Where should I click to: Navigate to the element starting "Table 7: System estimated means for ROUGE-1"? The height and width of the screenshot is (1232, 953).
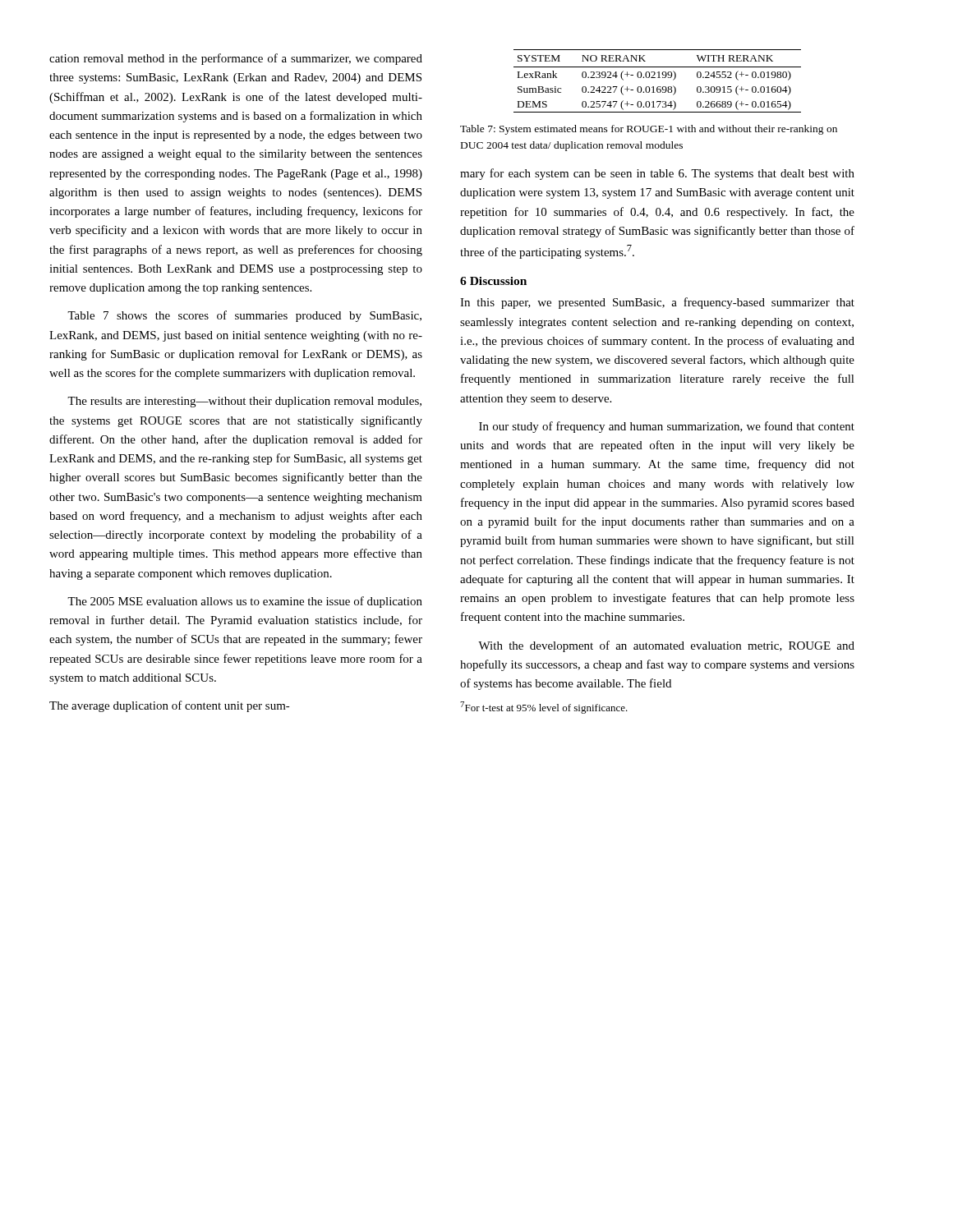point(649,137)
